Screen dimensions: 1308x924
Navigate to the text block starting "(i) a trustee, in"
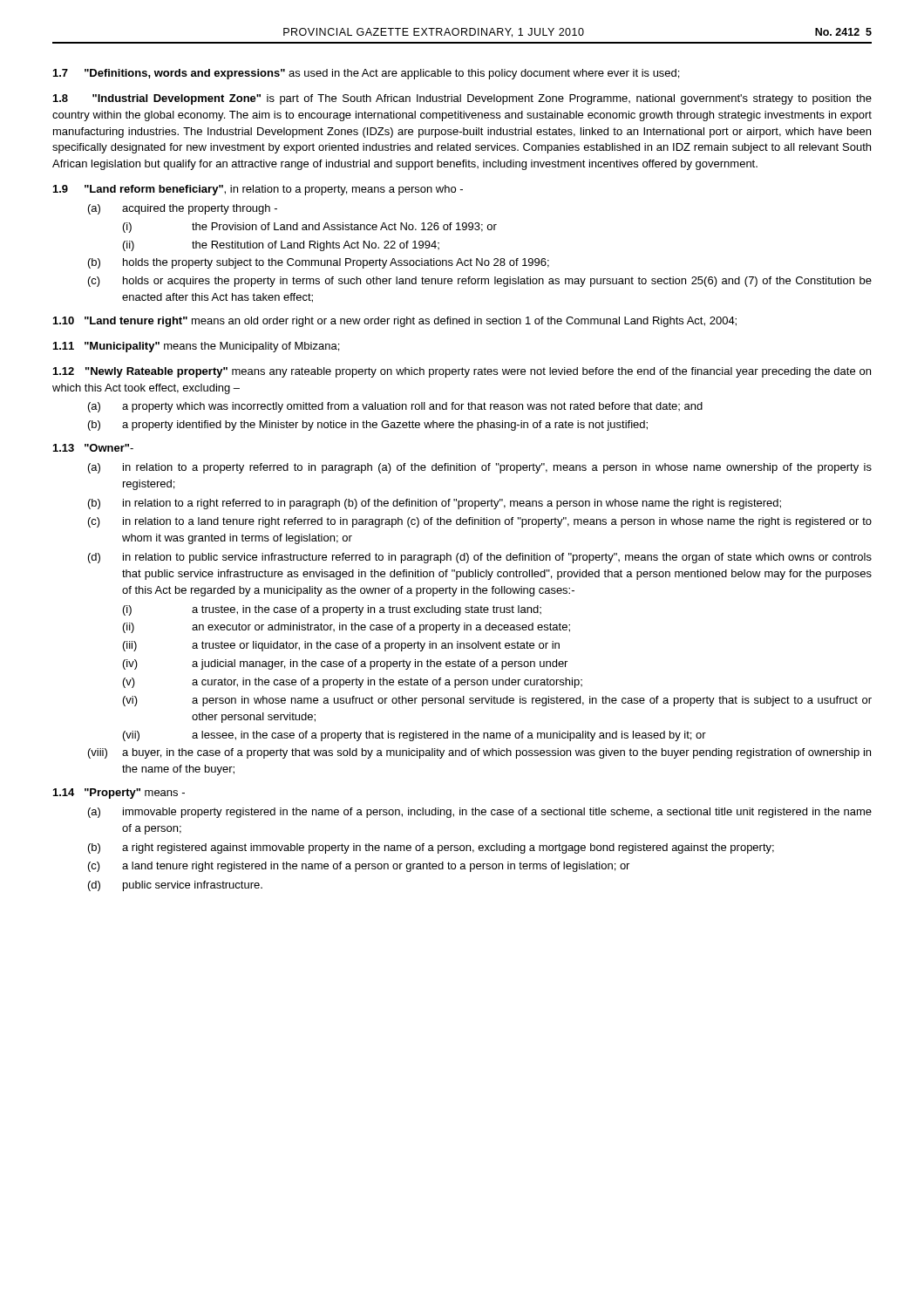(462, 610)
